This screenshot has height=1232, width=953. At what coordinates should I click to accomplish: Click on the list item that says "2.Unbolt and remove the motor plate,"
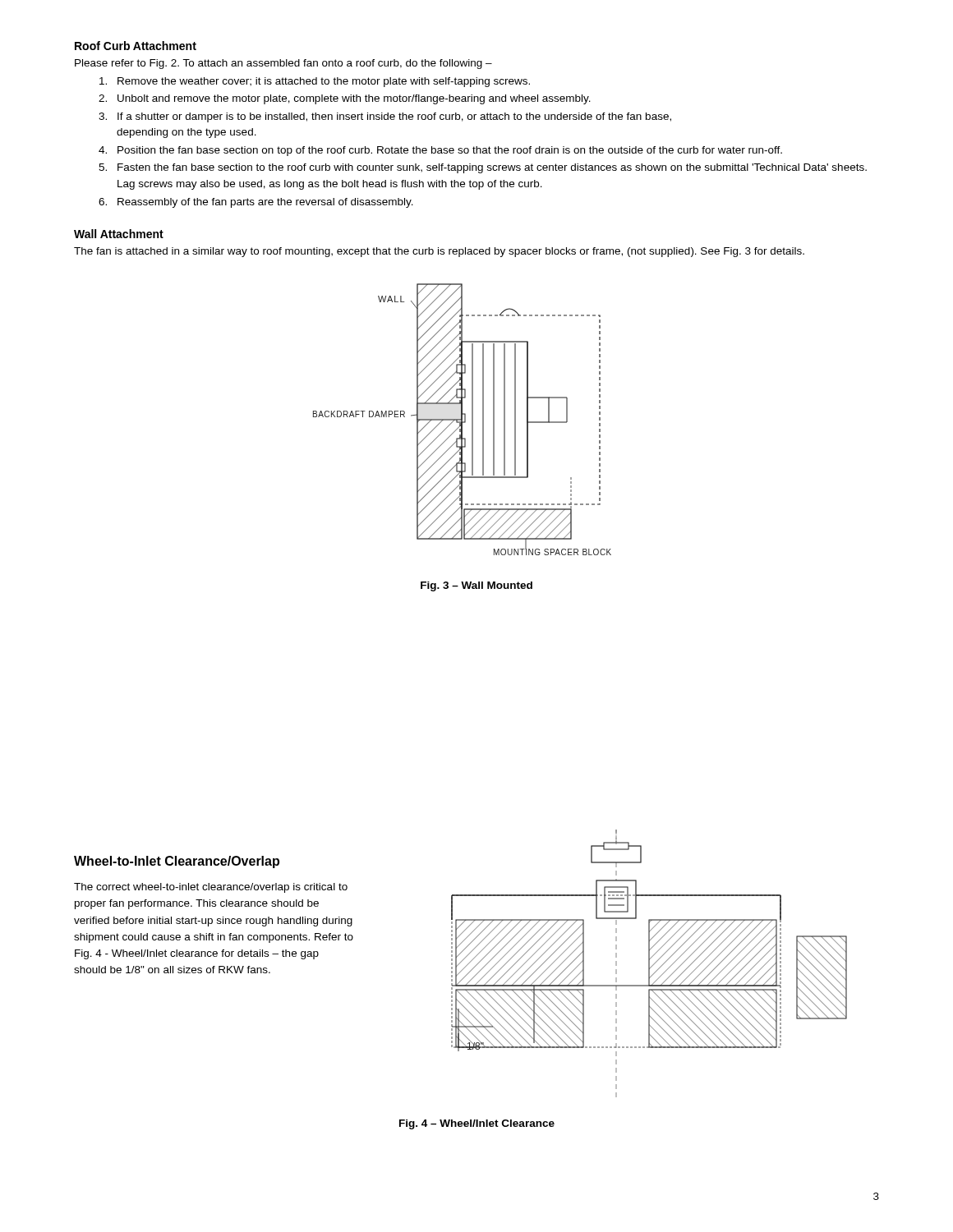tap(489, 98)
